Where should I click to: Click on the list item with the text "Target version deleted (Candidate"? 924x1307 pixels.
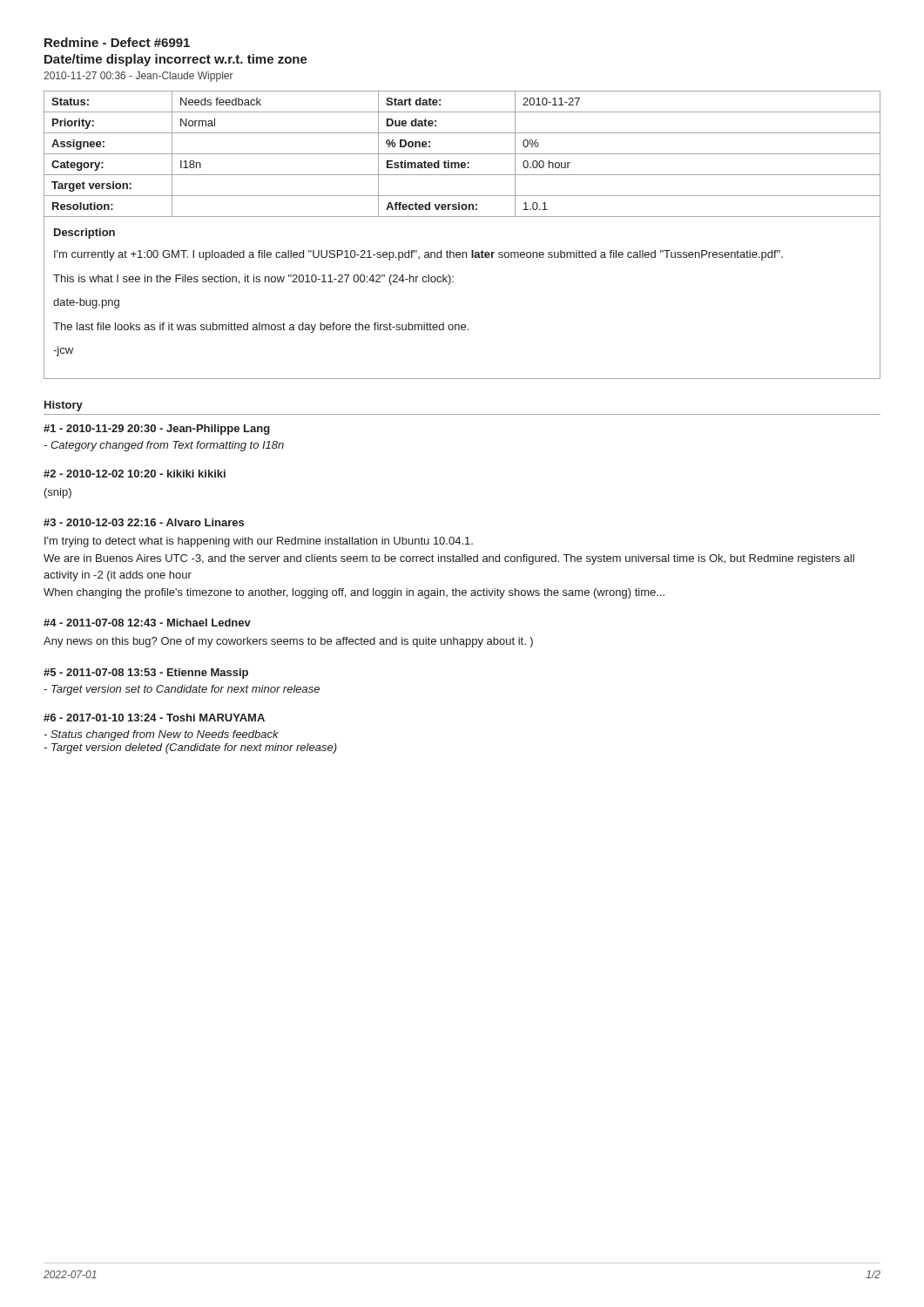[190, 747]
